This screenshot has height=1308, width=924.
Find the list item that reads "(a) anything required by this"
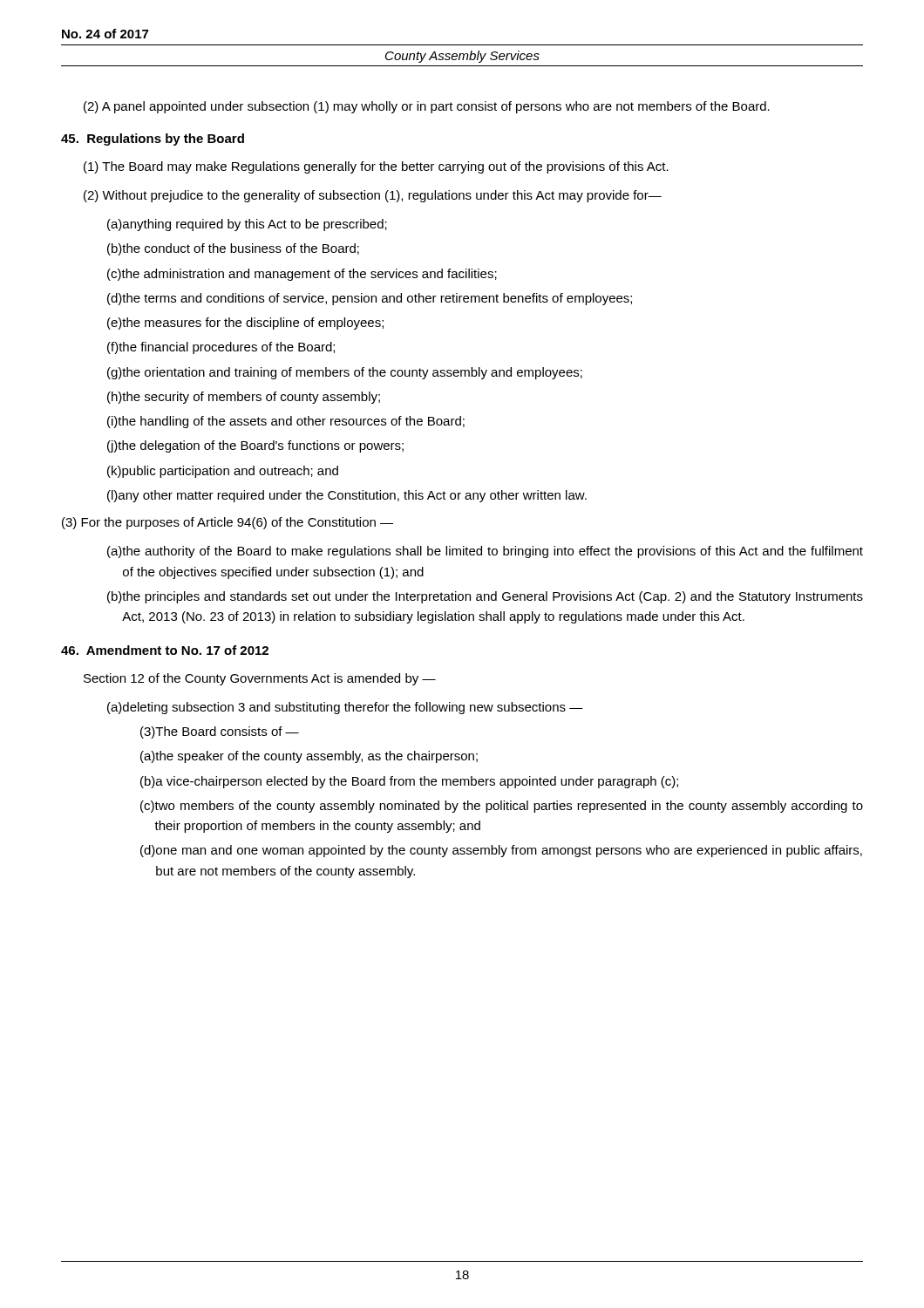click(x=247, y=225)
